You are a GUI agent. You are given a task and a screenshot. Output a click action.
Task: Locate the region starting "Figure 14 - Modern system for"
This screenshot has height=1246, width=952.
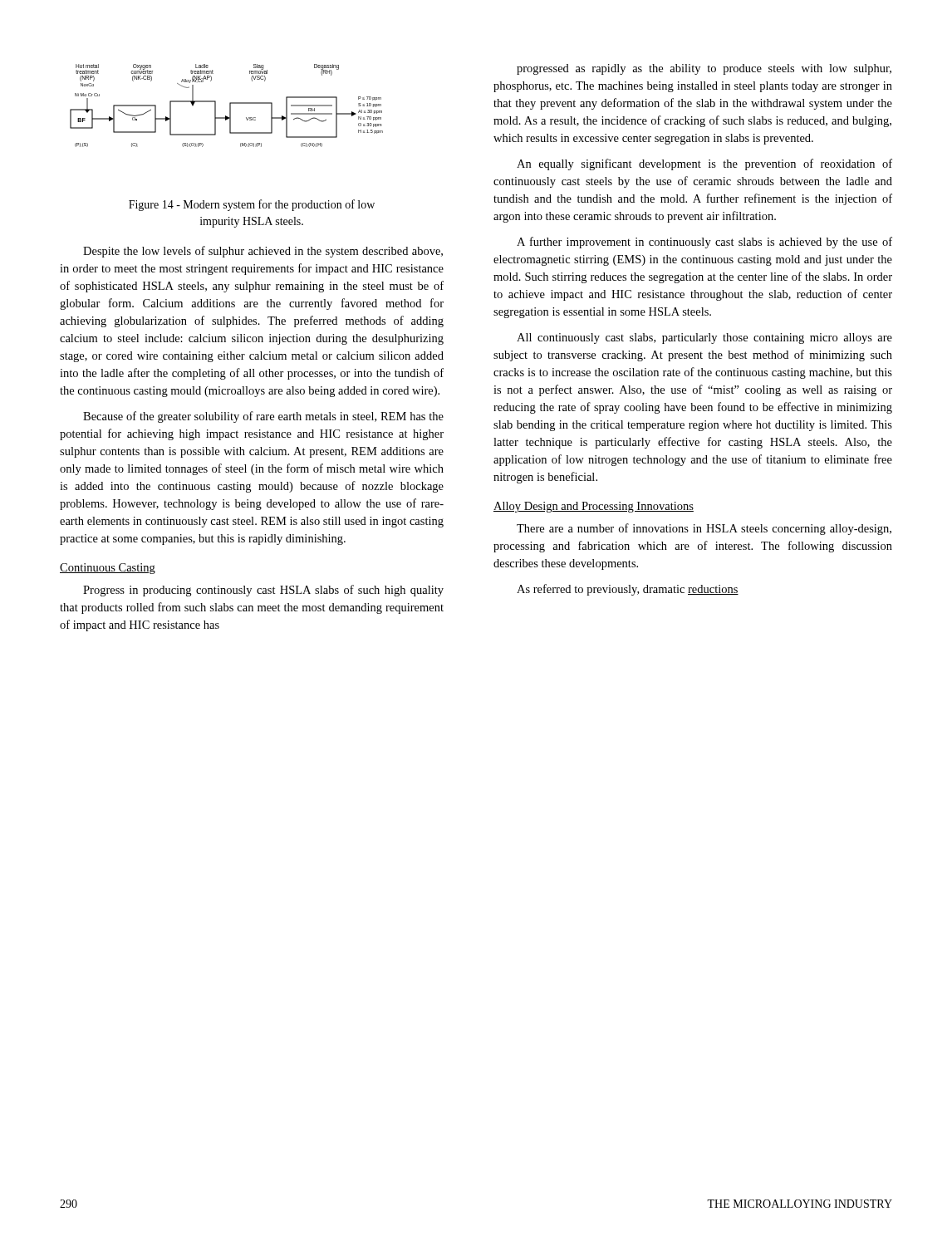tap(252, 213)
